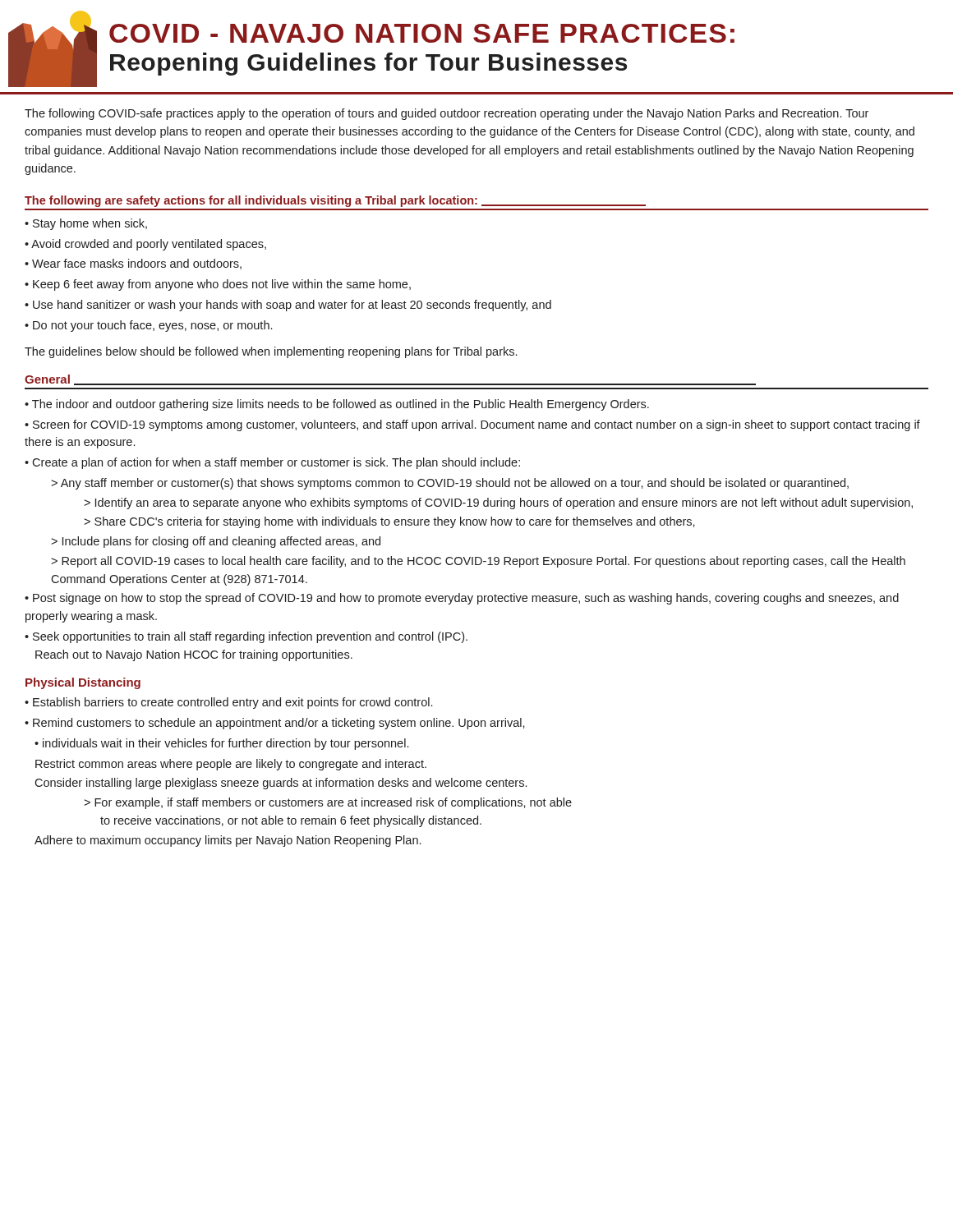This screenshot has width=953, height=1232.
Task: Find the block on this page that starts "Consider installing large plexiglass"
Action: pyautogui.click(x=281, y=783)
